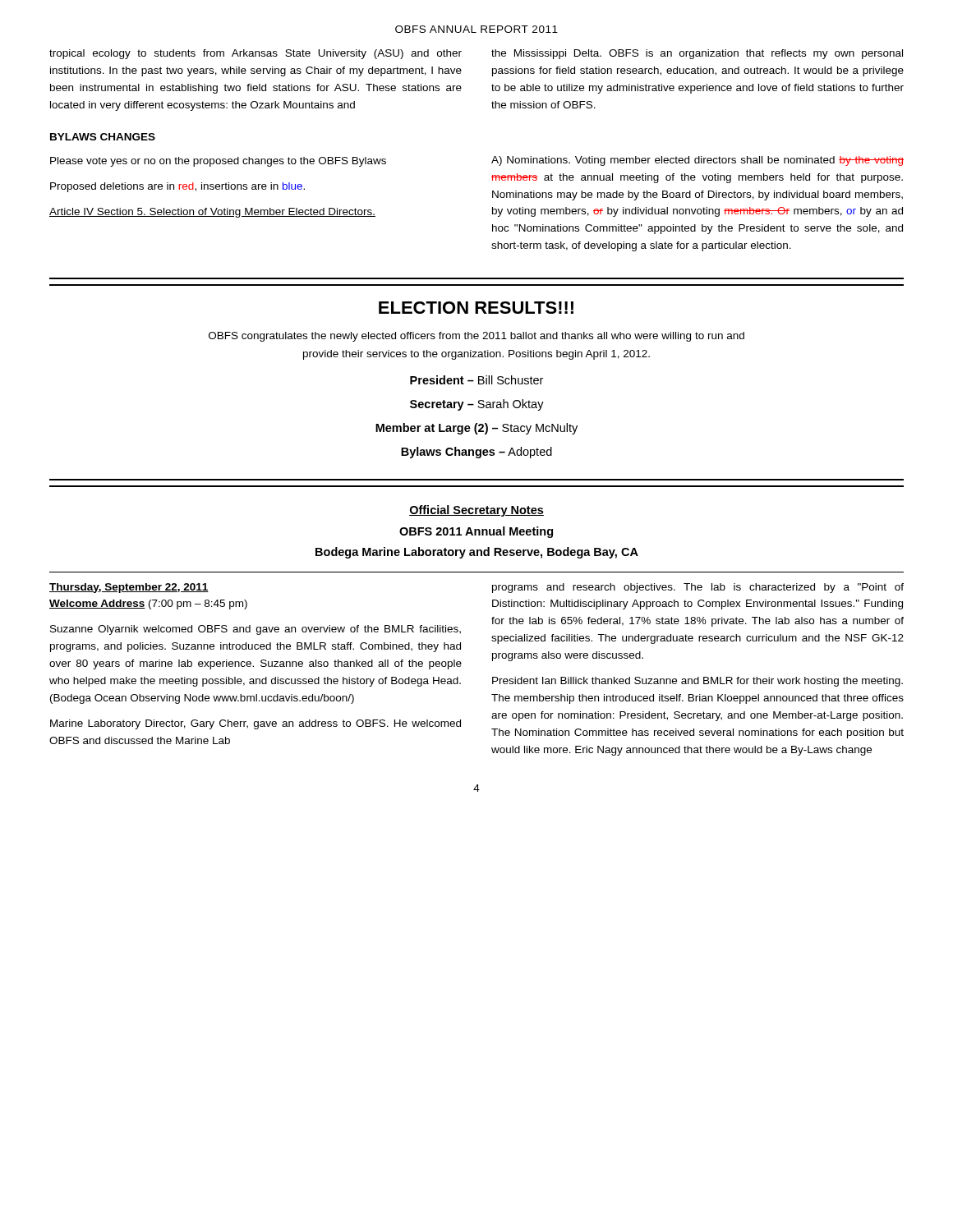Find the block on this page that starts "Suzanne Olyarnik welcomed OBFS and gave"
953x1232 pixels.
coord(255,664)
